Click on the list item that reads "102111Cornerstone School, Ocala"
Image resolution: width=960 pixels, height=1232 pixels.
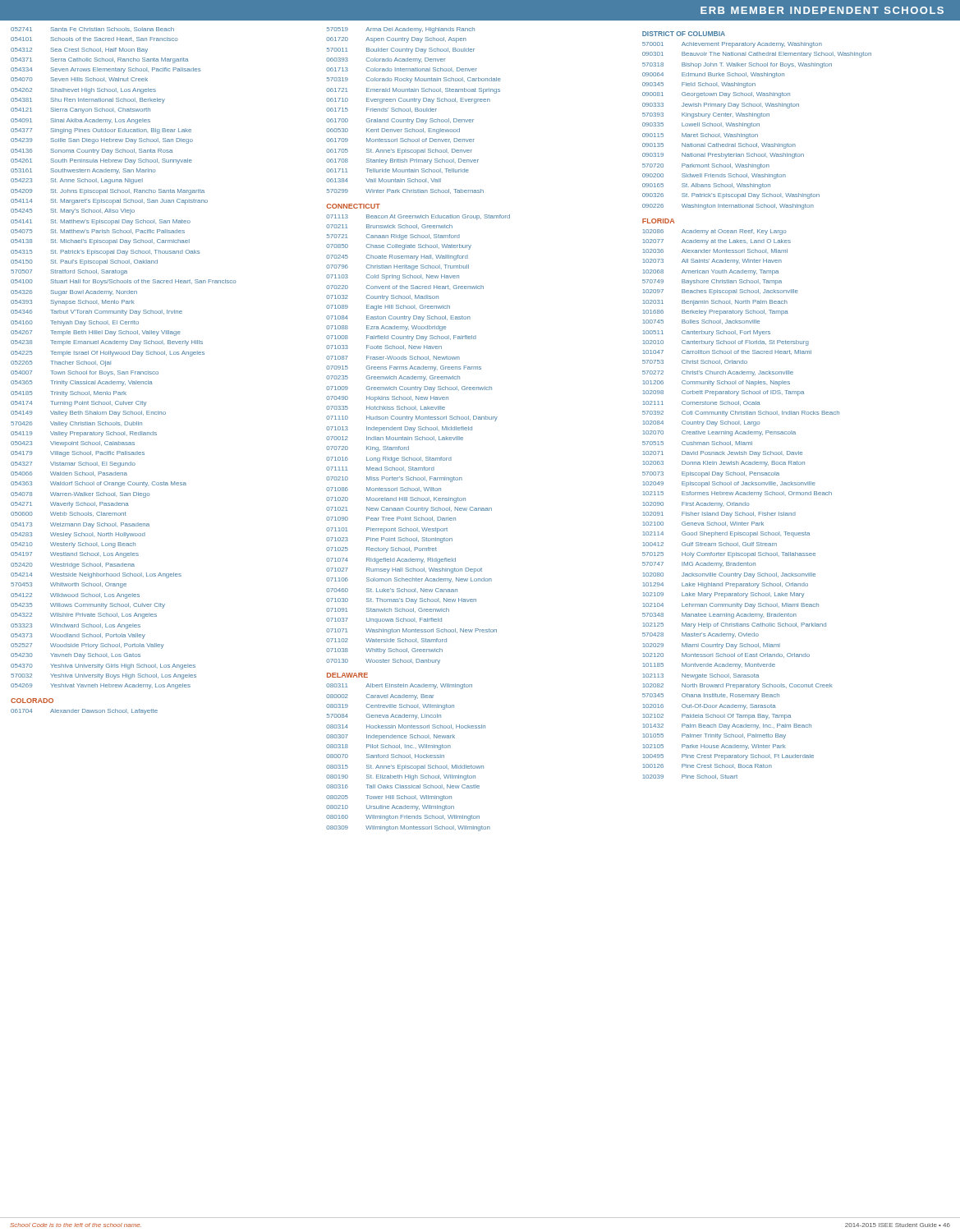click(796, 403)
